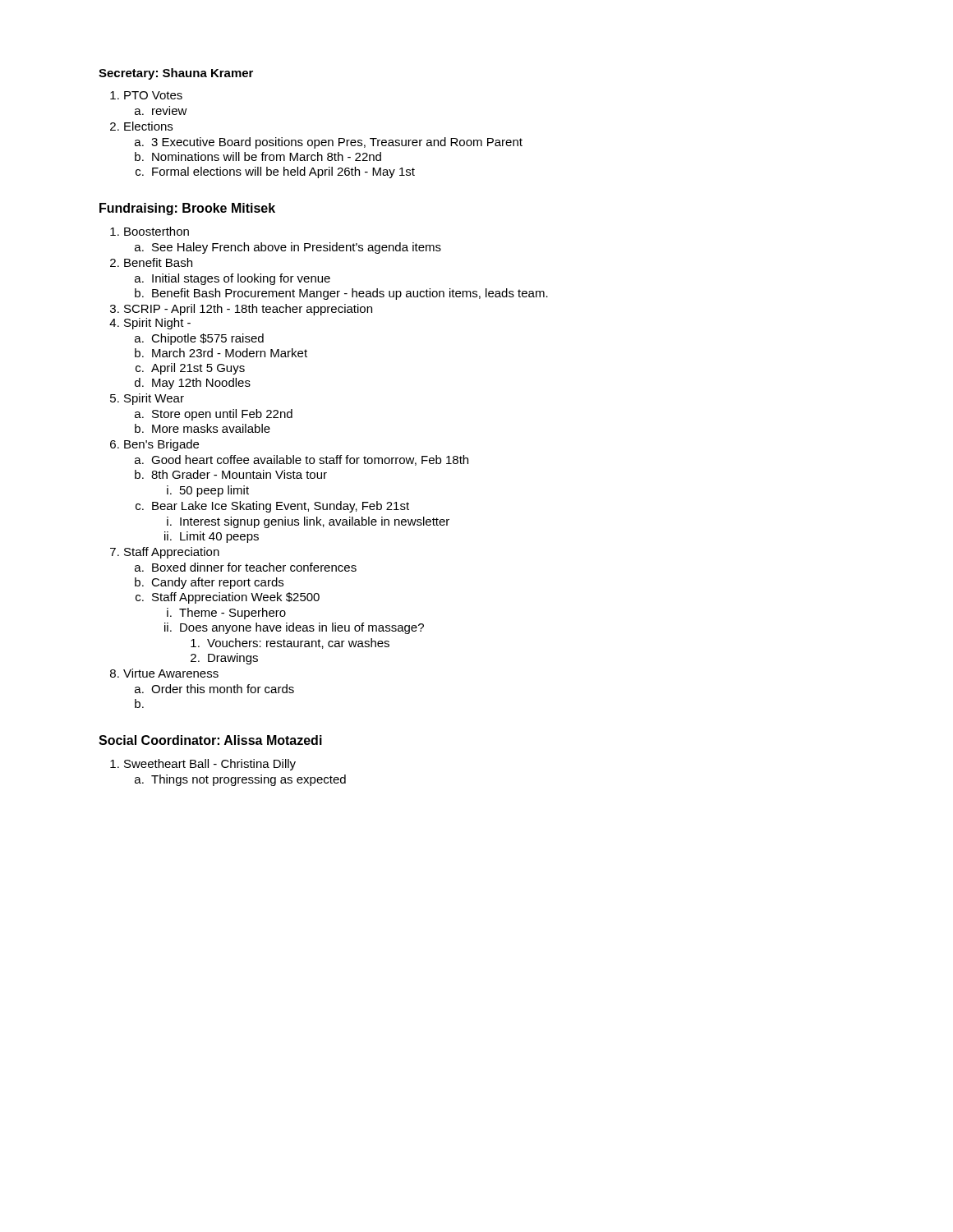This screenshot has height=1232, width=953.
Task: Select the block starting "Virtue Awareness Order this month for"
Action: [171, 673]
